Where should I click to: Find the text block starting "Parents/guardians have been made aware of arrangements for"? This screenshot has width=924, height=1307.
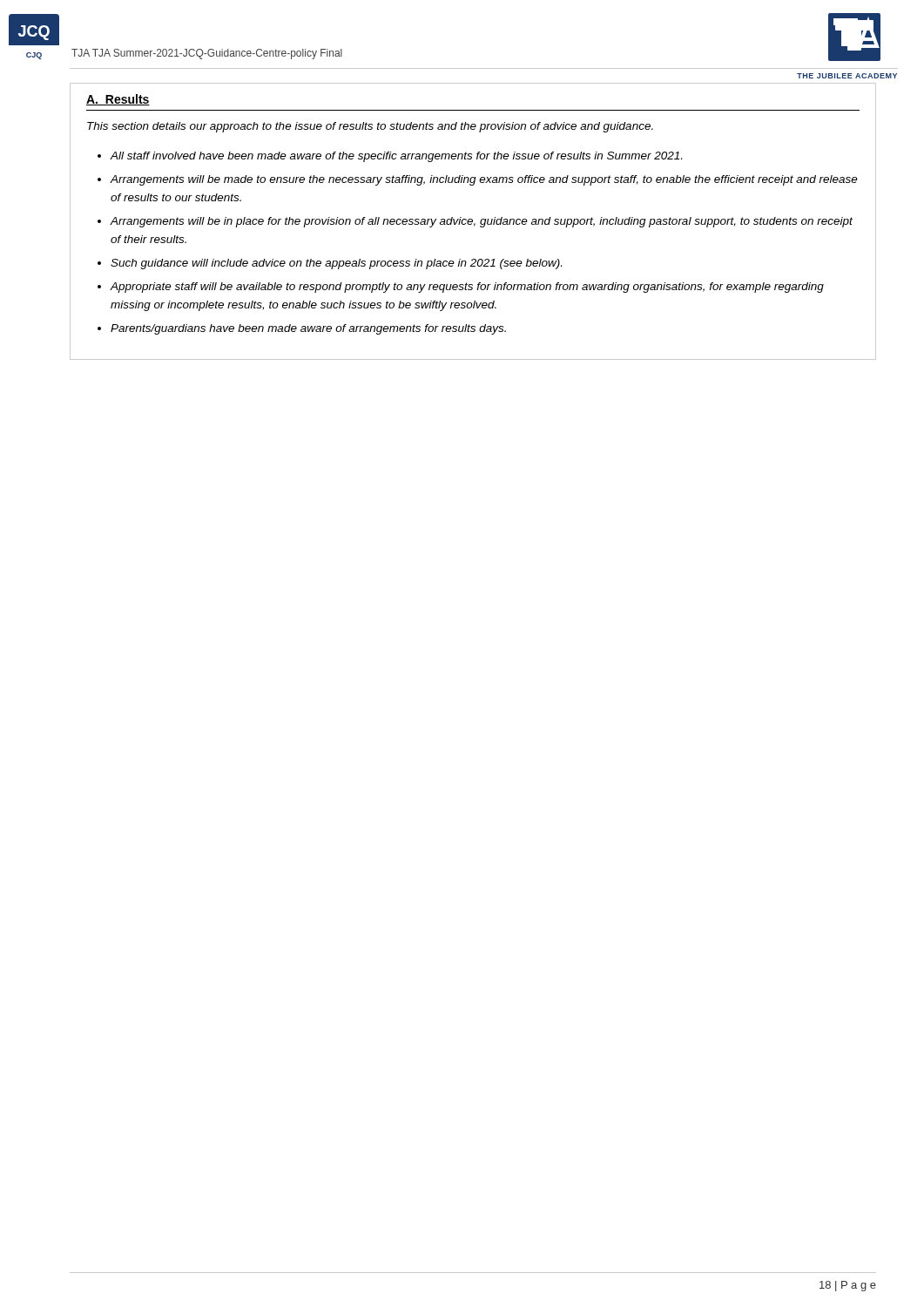(309, 328)
